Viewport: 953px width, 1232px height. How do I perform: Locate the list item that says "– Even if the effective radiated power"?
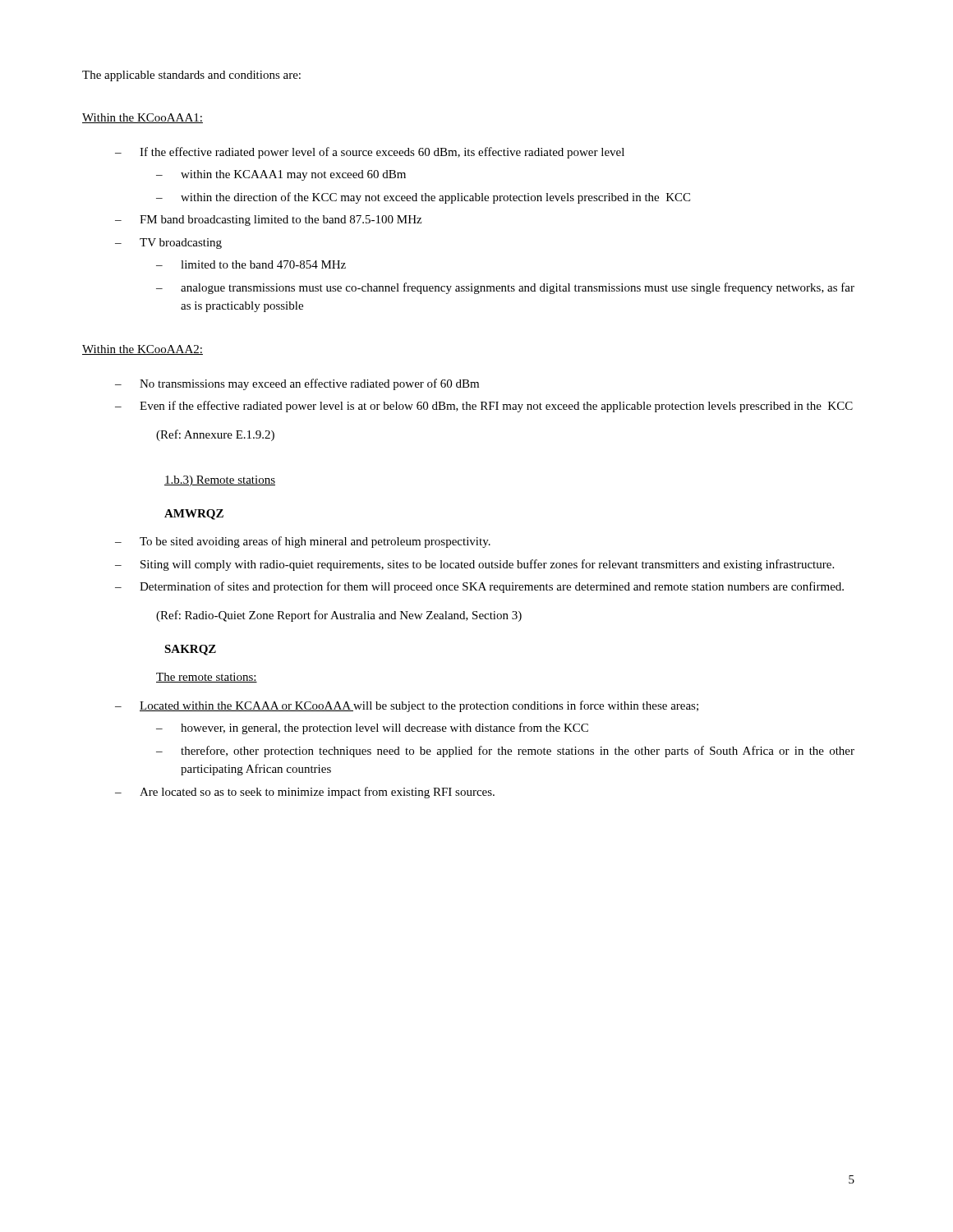[485, 406]
